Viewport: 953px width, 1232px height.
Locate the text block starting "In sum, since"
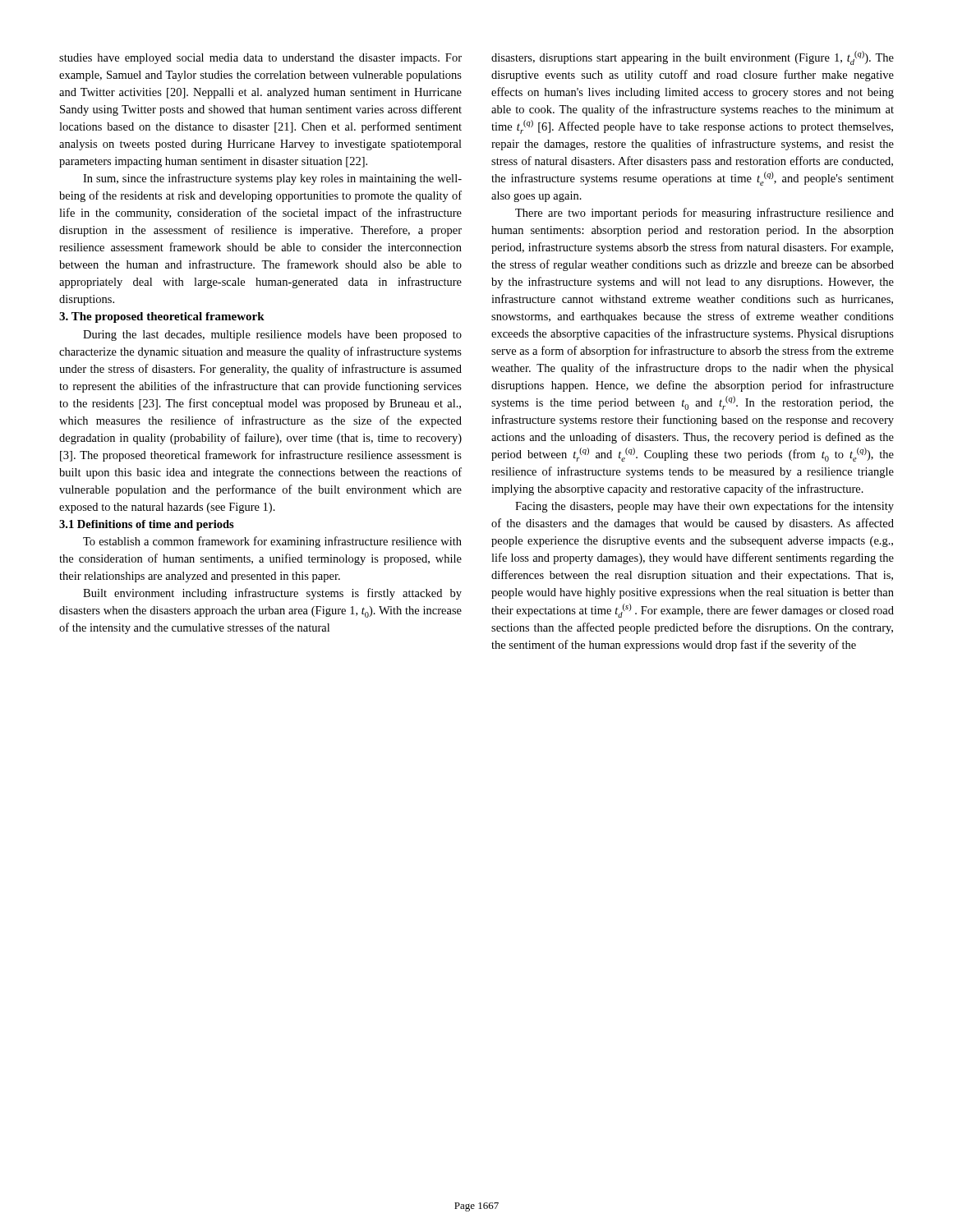pyautogui.click(x=260, y=239)
